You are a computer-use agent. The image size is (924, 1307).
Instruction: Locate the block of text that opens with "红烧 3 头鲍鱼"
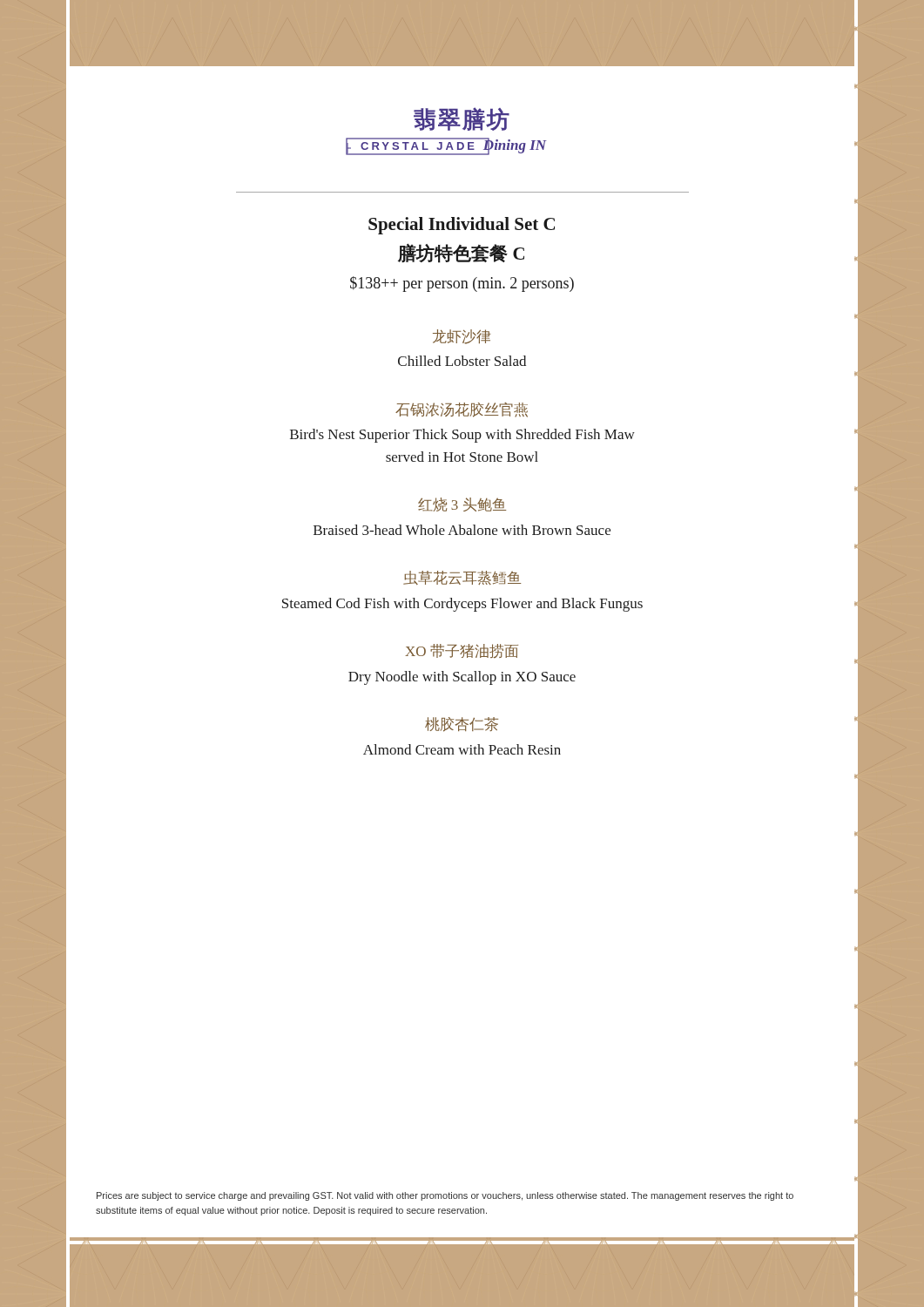(462, 518)
